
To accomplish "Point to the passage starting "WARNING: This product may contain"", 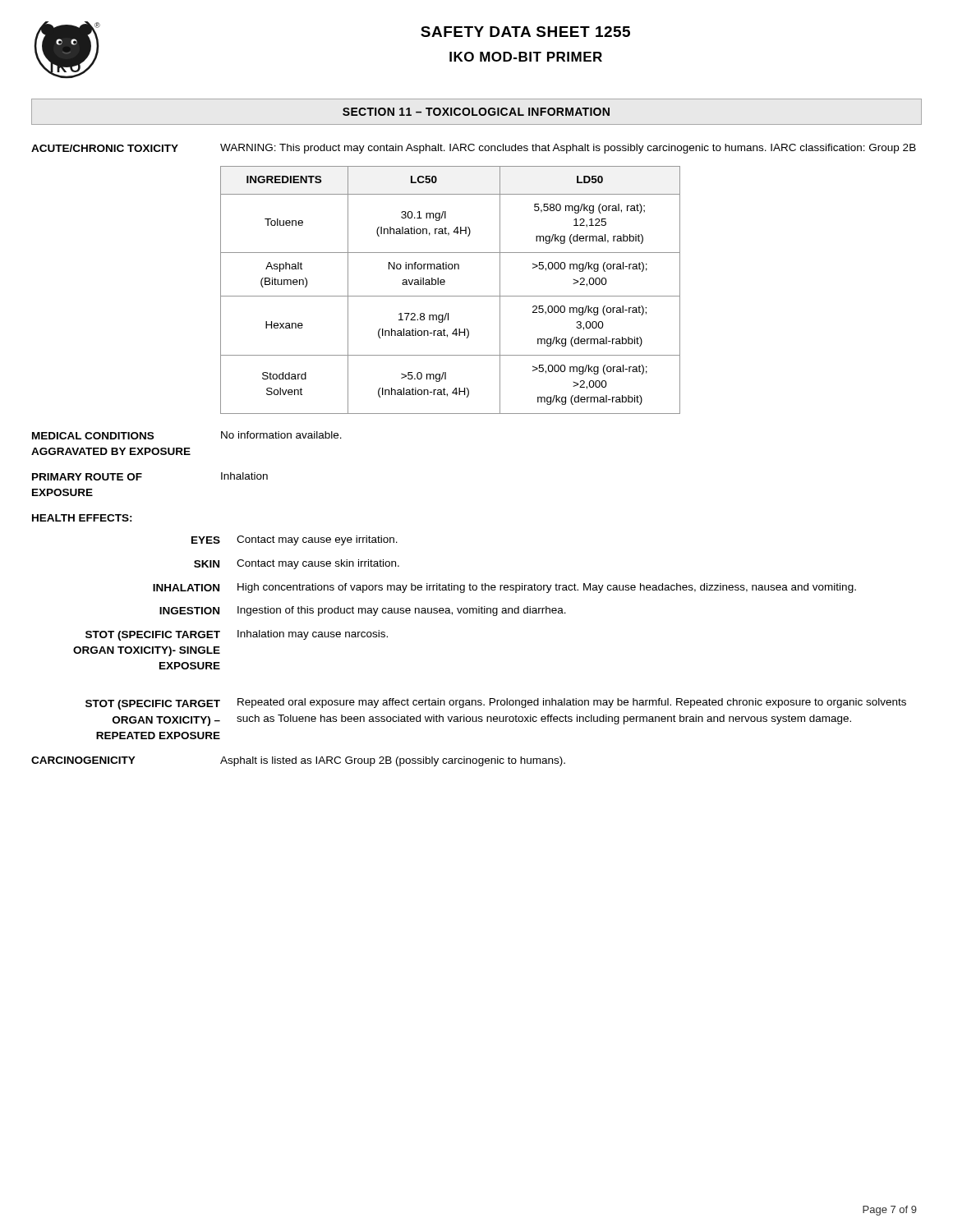I will point(568,147).
